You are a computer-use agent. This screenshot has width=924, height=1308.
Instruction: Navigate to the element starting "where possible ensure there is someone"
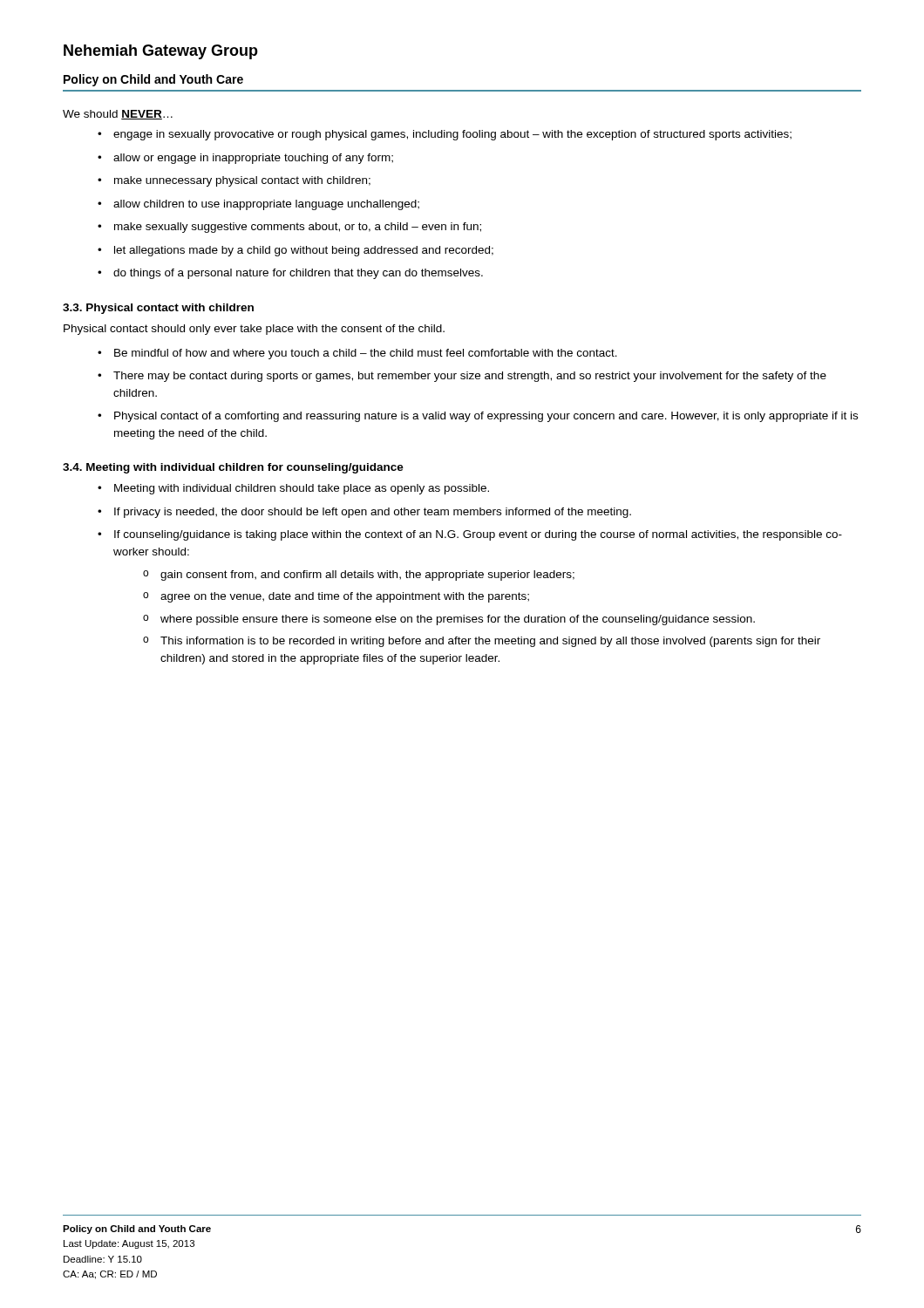click(x=458, y=618)
